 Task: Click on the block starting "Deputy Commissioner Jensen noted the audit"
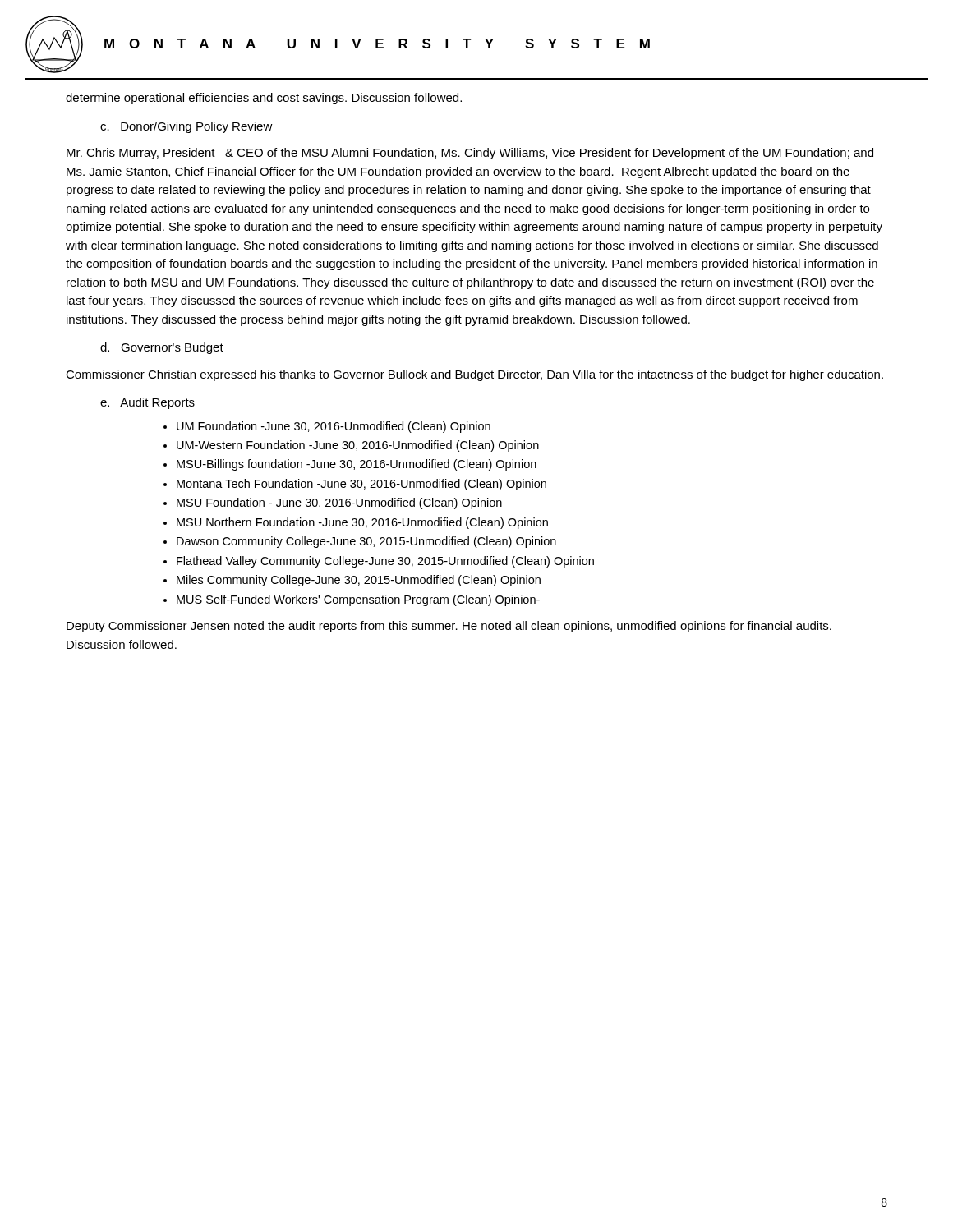click(x=449, y=635)
